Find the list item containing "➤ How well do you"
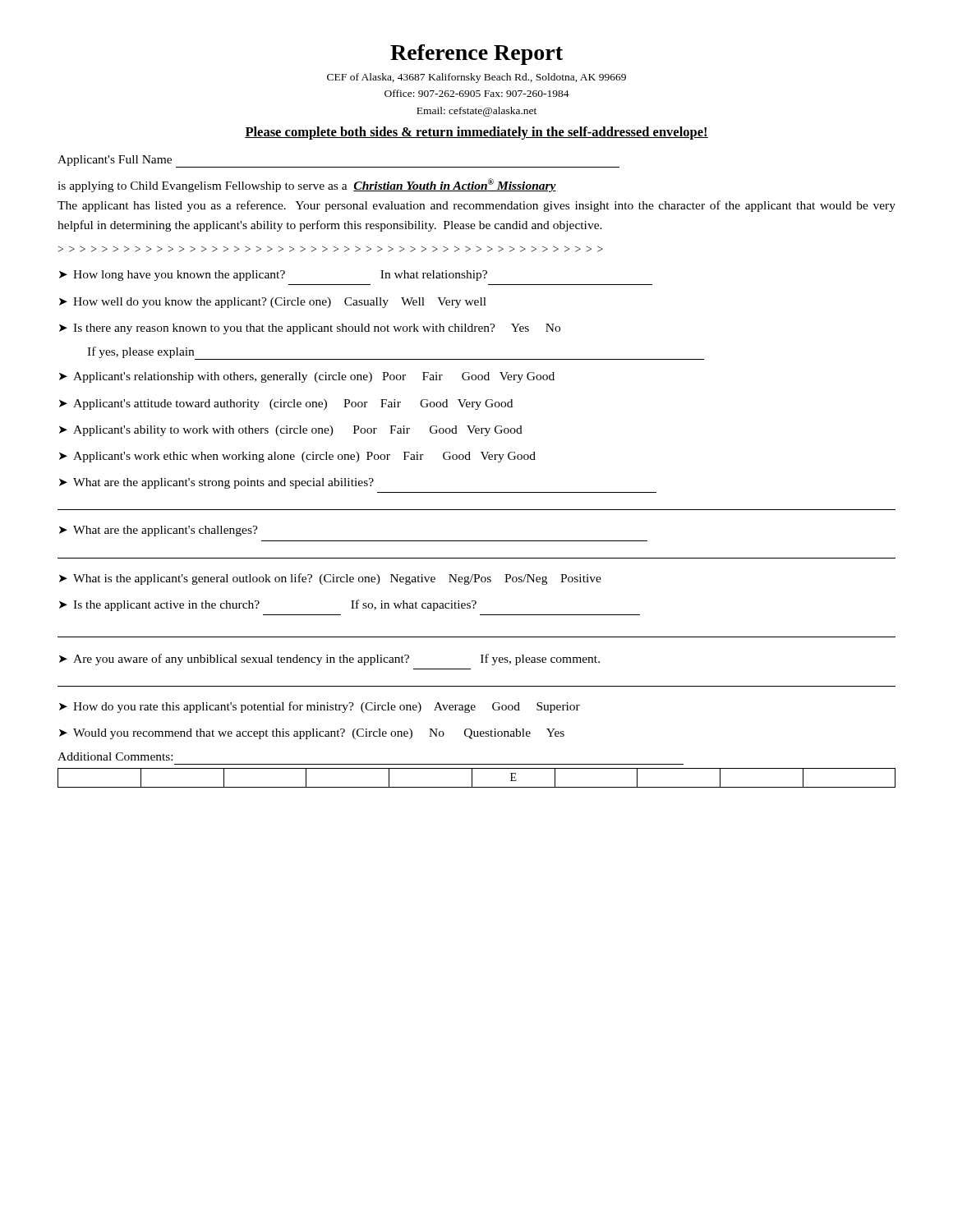Image resolution: width=953 pixels, height=1232 pixels. pos(476,301)
